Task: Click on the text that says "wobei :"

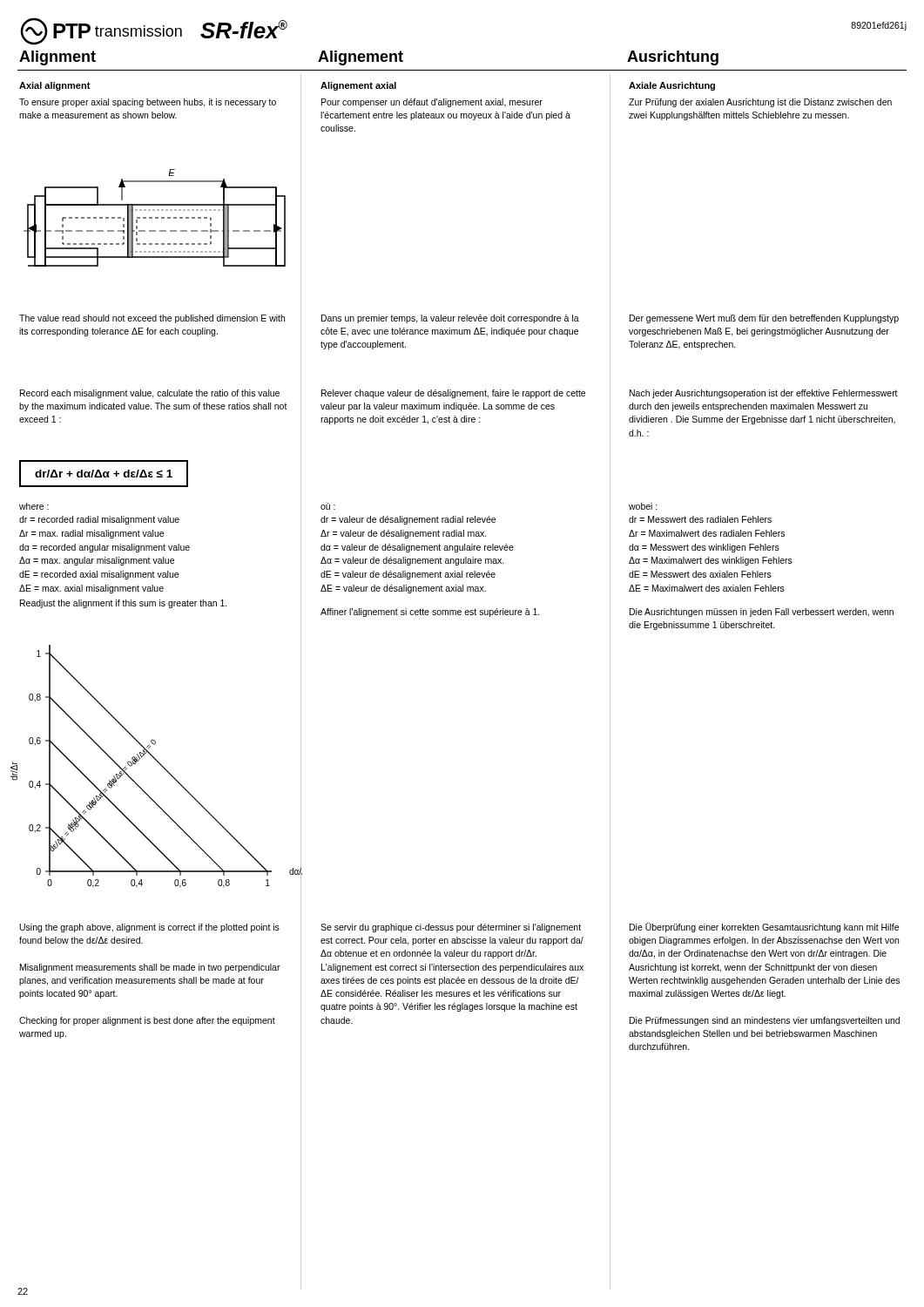Action: (x=643, y=506)
